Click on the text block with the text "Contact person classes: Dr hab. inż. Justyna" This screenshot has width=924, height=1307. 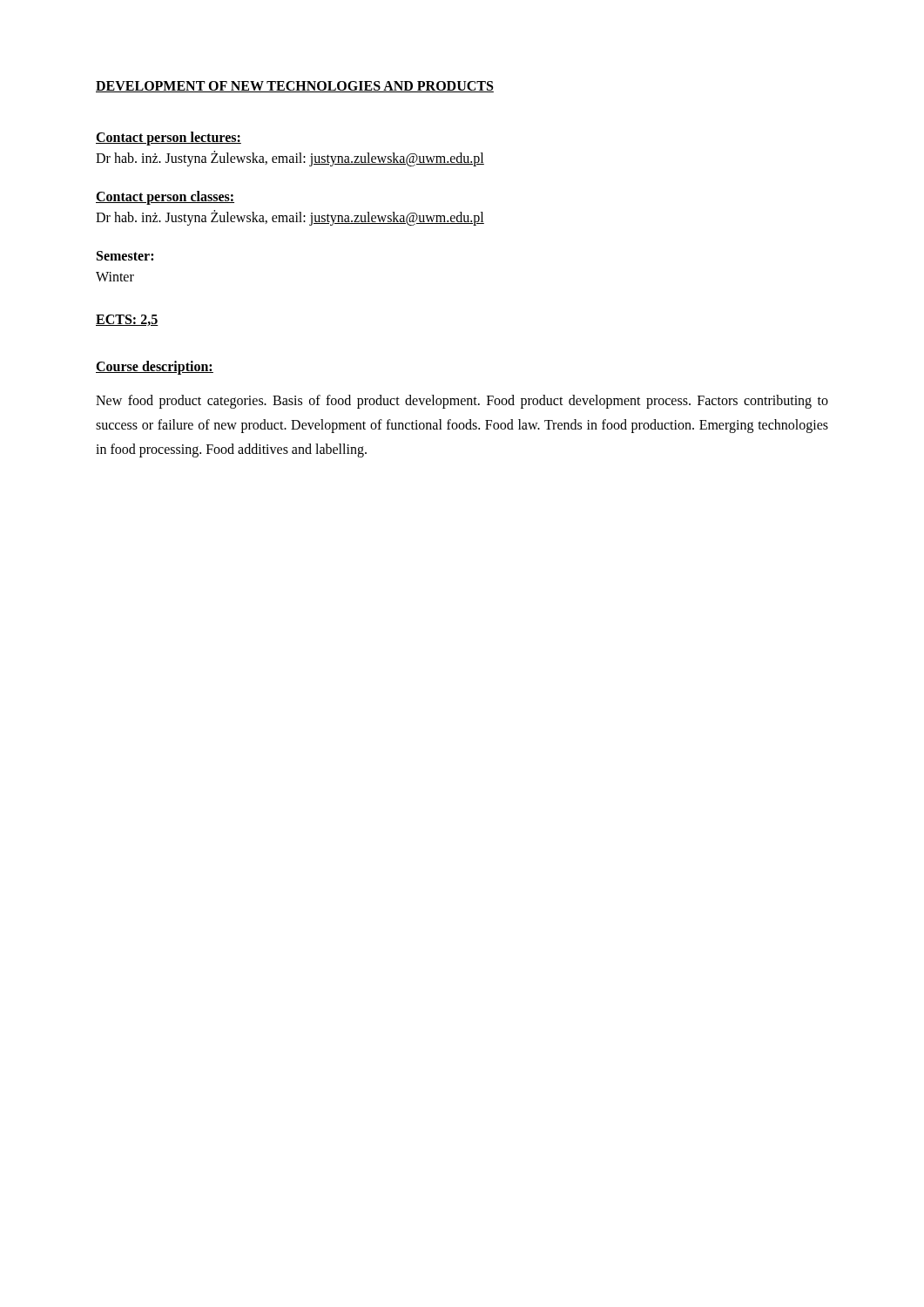(462, 207)
